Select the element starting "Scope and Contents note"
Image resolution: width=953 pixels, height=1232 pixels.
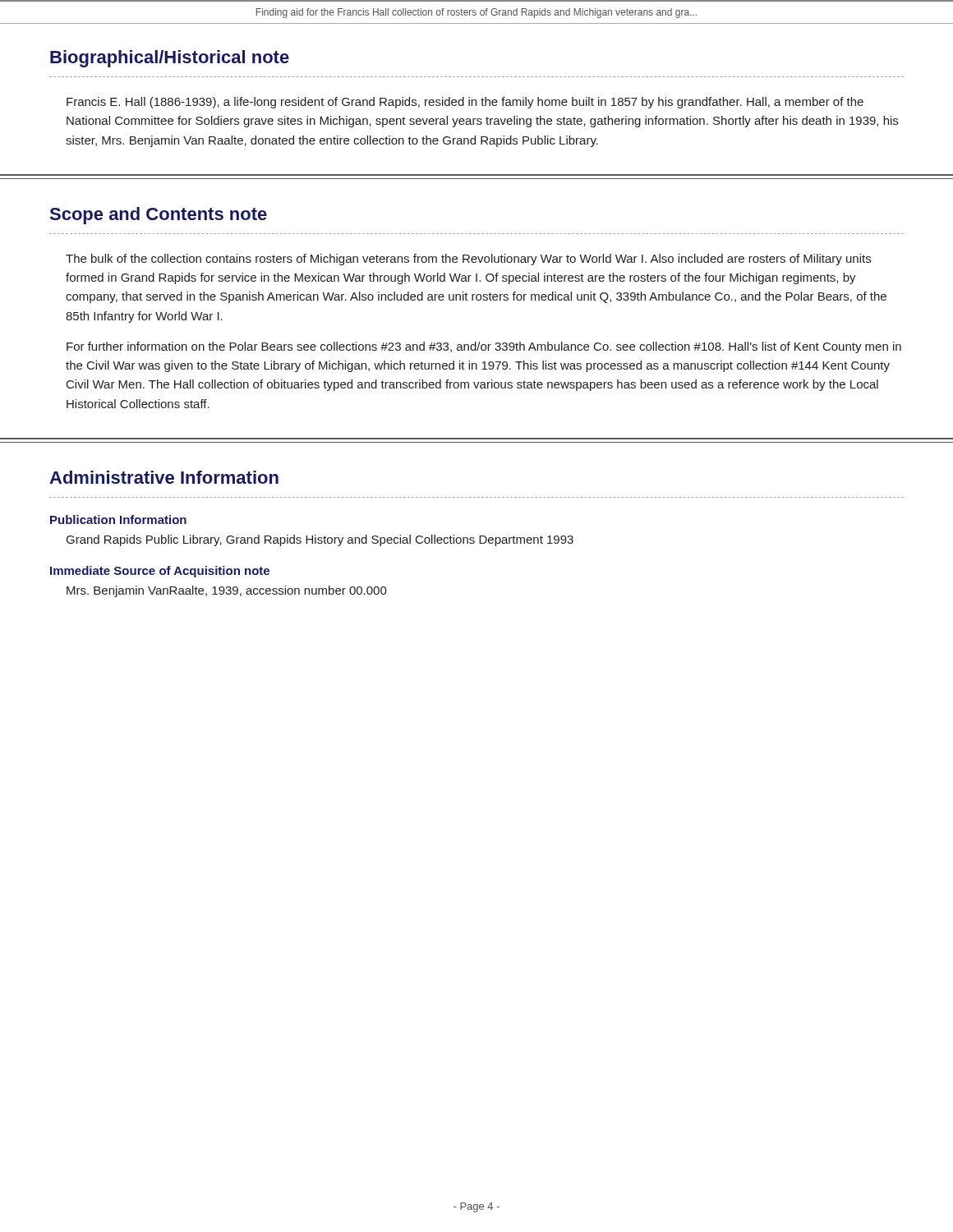point(158,214)
